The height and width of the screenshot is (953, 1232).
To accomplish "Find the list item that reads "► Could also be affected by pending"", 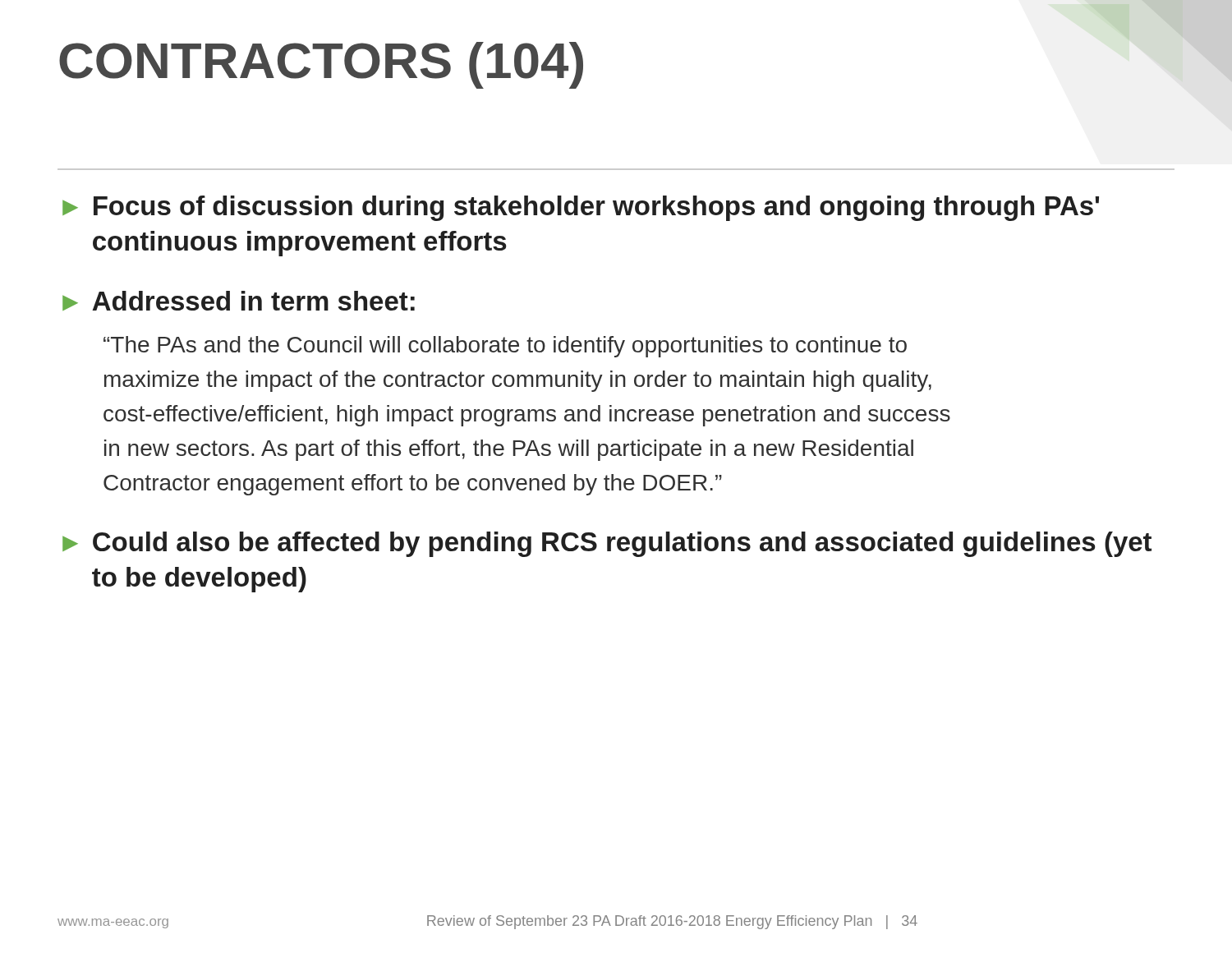I will (616, 560).
